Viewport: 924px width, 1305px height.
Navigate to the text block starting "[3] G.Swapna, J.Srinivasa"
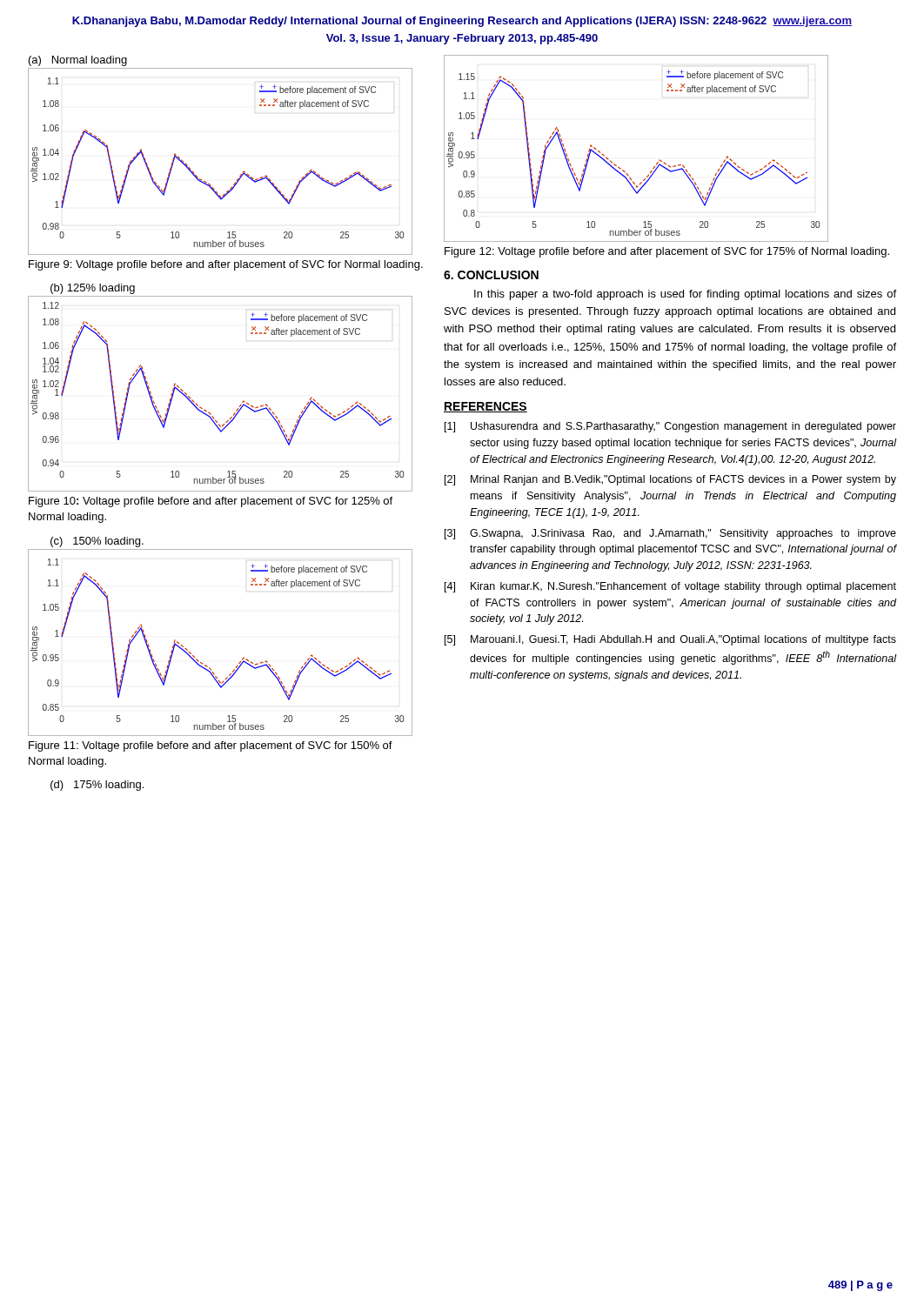[x=670, y=550]
